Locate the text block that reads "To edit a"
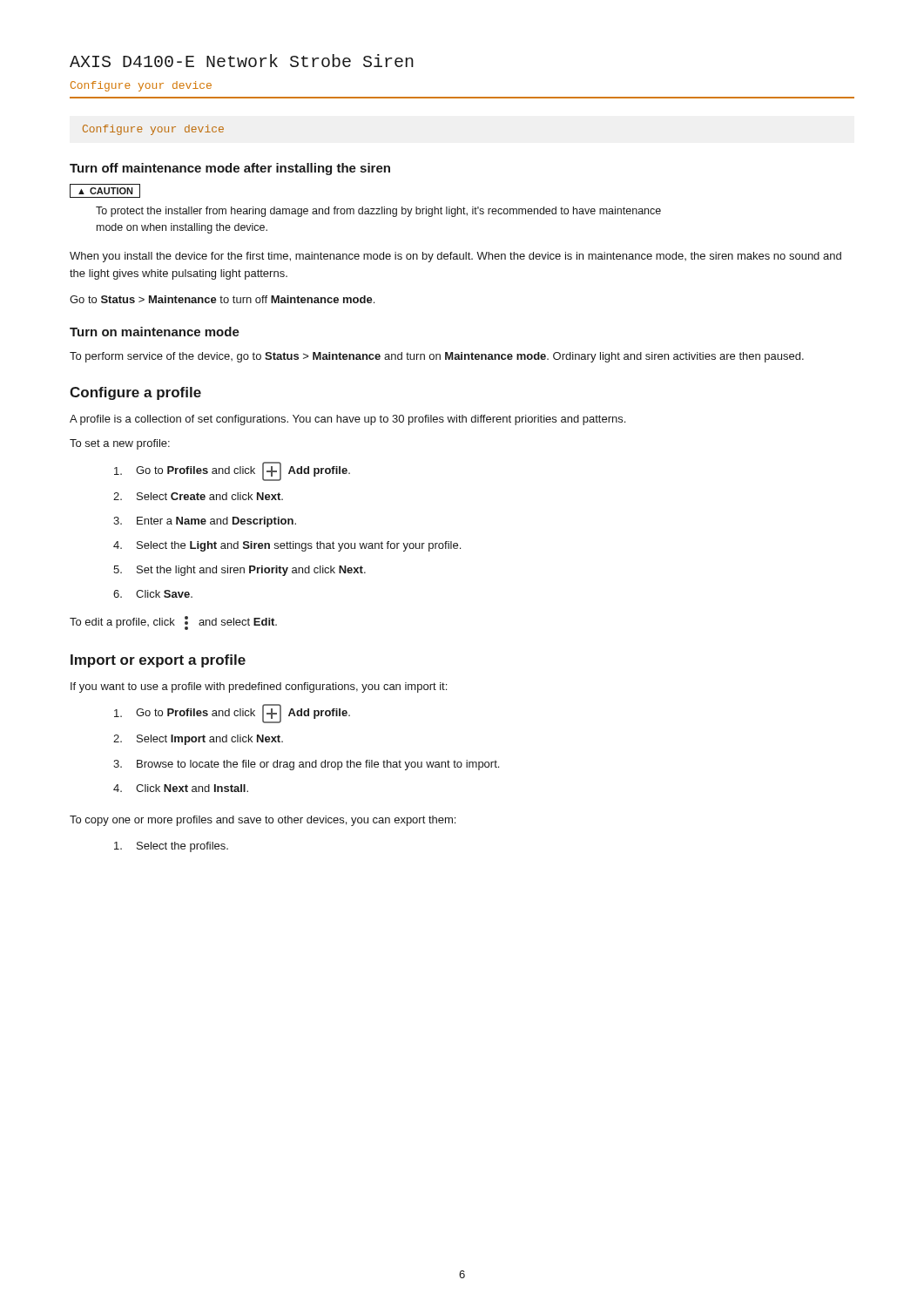 click(174, 623)
